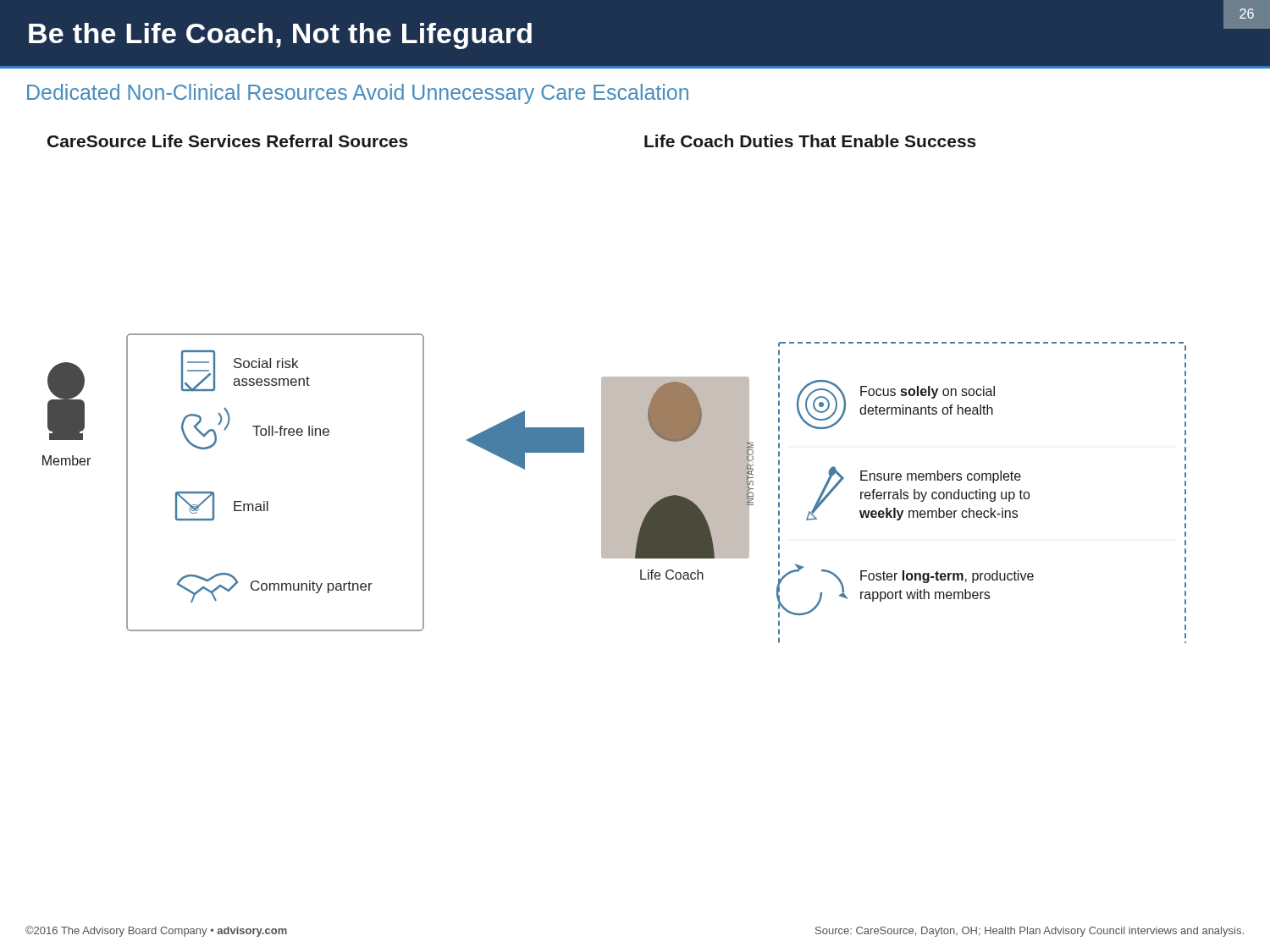This screenshot has width=1270, height=952.
Task: Select the infographic
Action: [631, 402]
